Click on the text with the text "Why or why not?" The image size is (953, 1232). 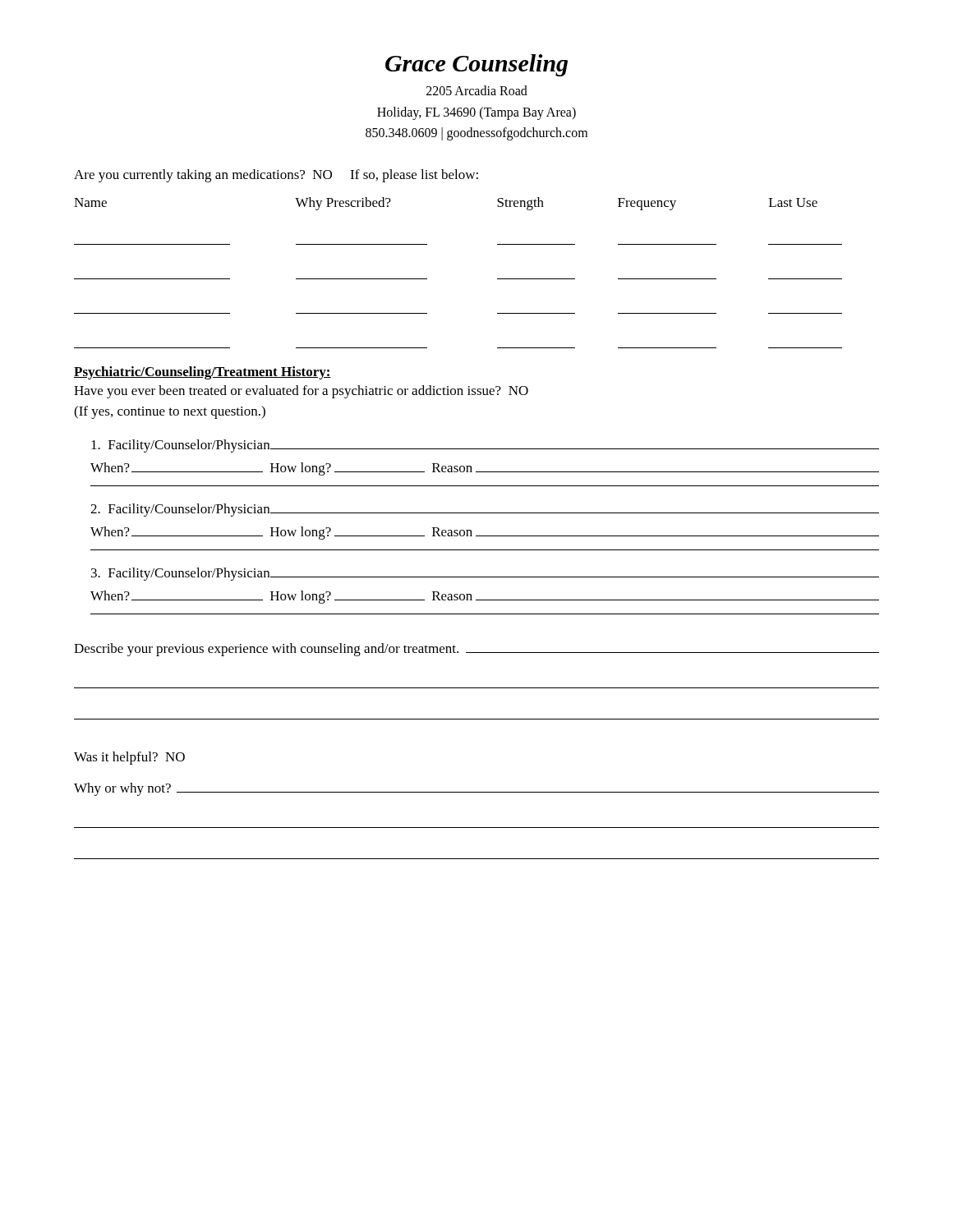[476, 788]
